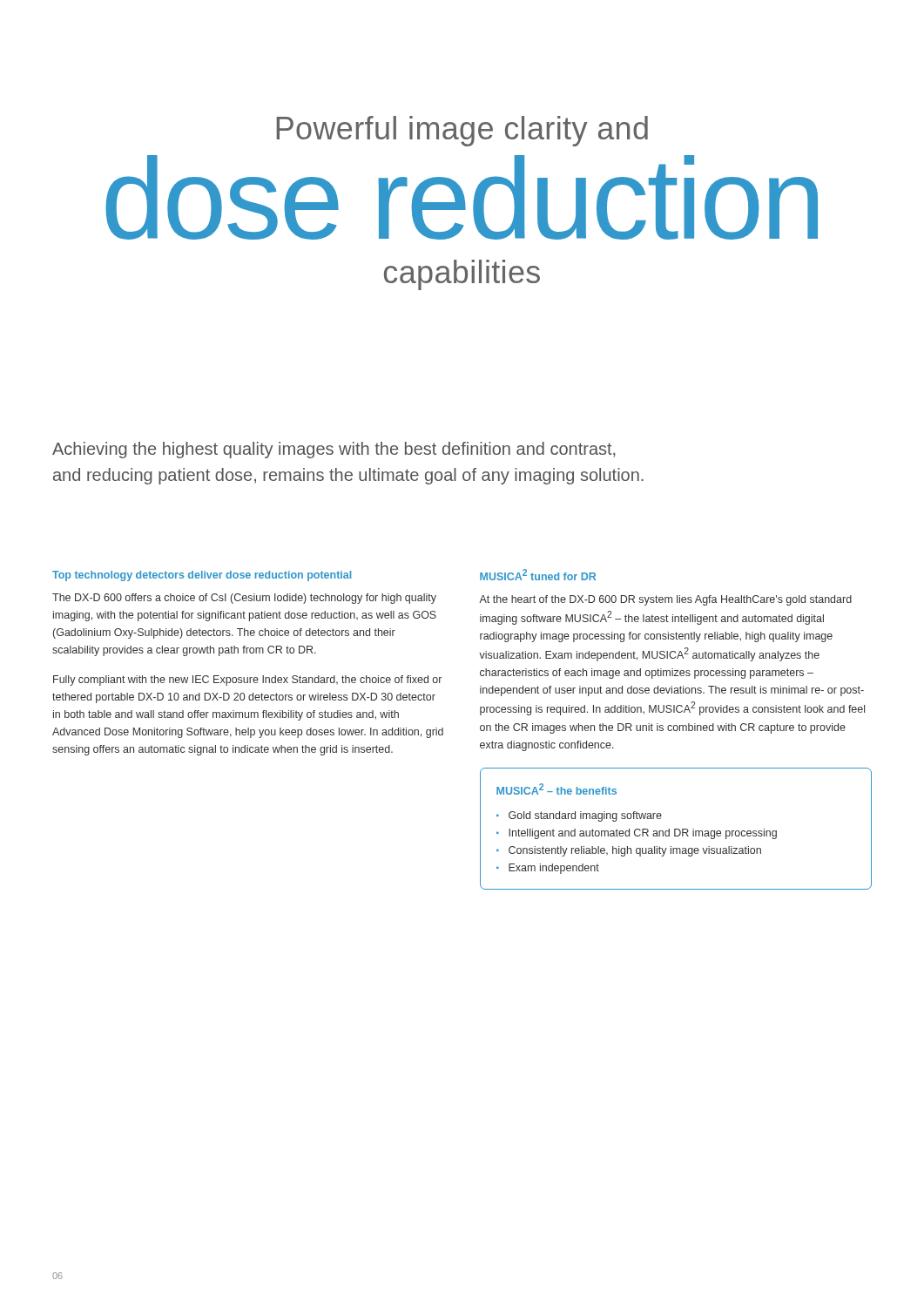Point to the block beginning "Consistently reliable, high quality image"
The height and width of the screenshot is (1307, 924).
[x=635, y=850]
